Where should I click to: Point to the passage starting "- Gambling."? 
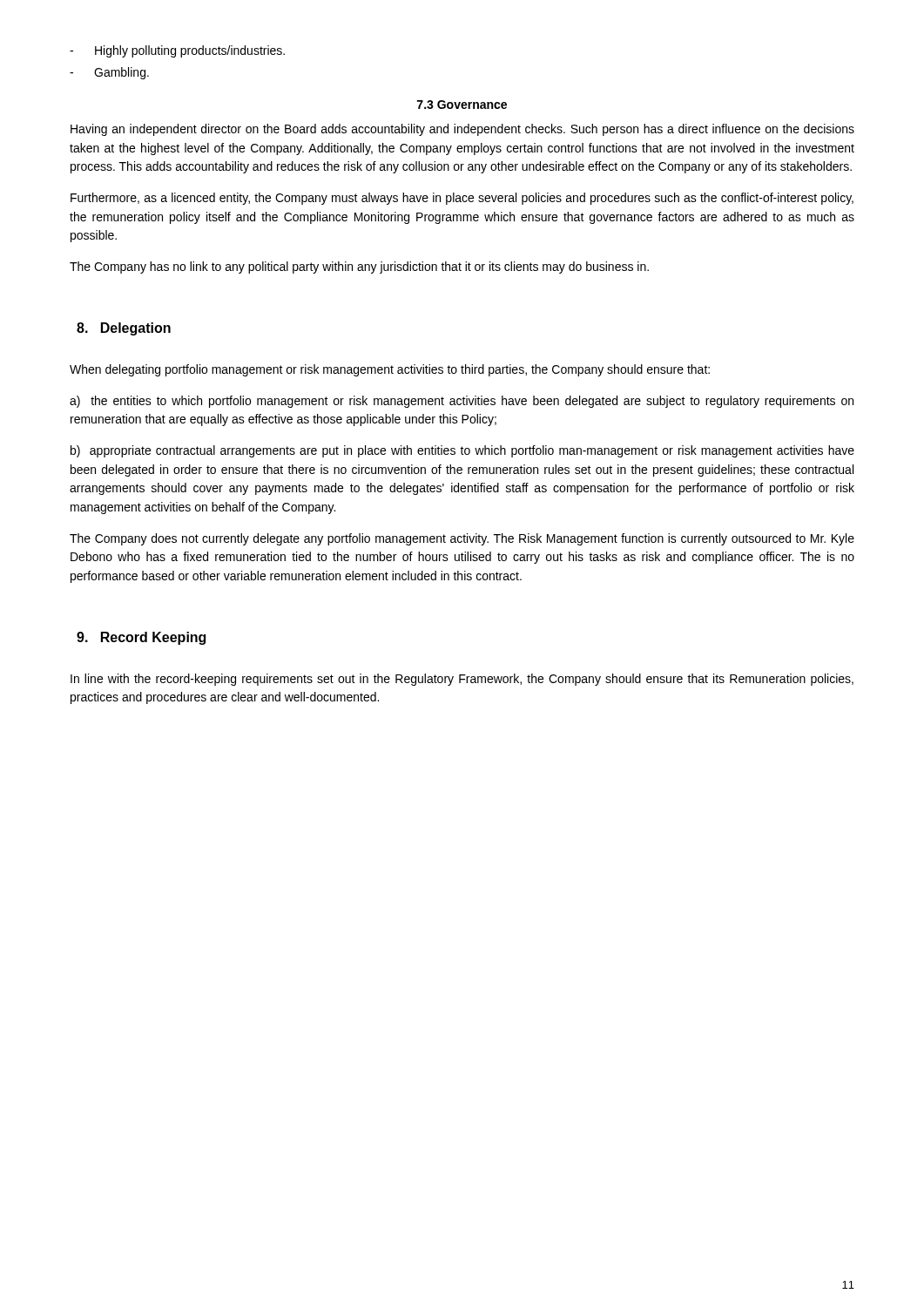110,73
